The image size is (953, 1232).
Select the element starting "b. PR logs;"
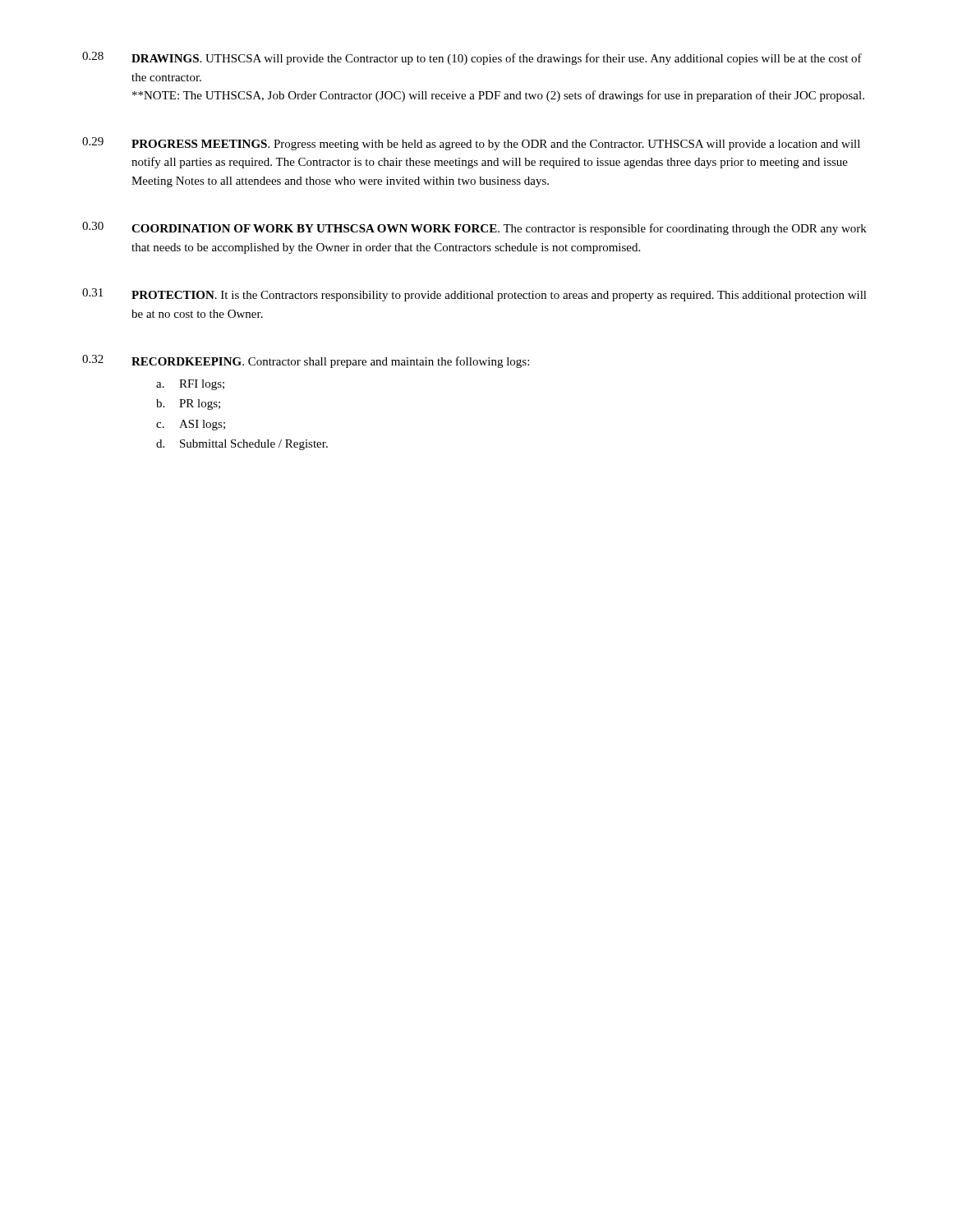point(188,405)
